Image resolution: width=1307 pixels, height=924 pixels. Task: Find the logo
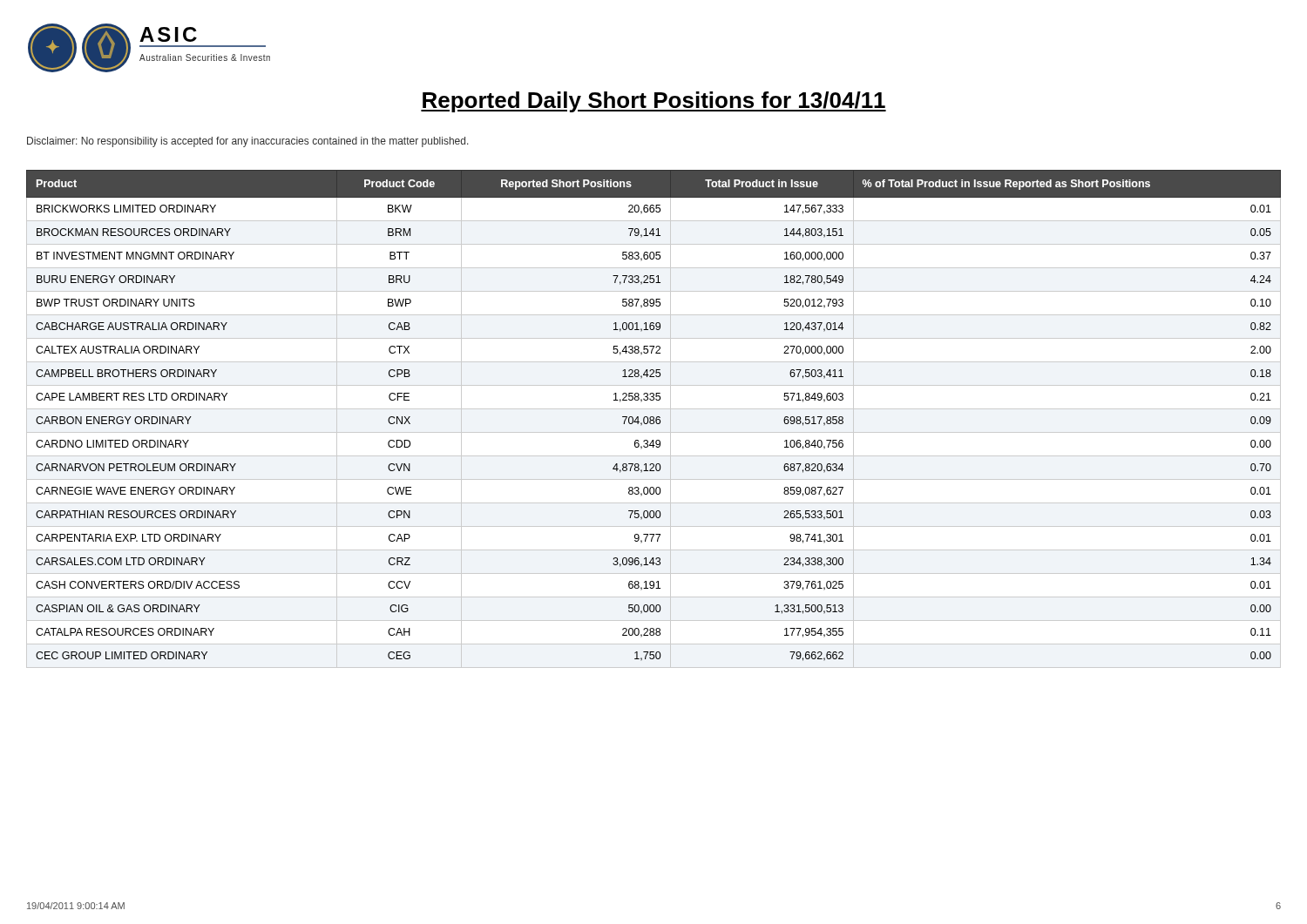click(148, 50)
